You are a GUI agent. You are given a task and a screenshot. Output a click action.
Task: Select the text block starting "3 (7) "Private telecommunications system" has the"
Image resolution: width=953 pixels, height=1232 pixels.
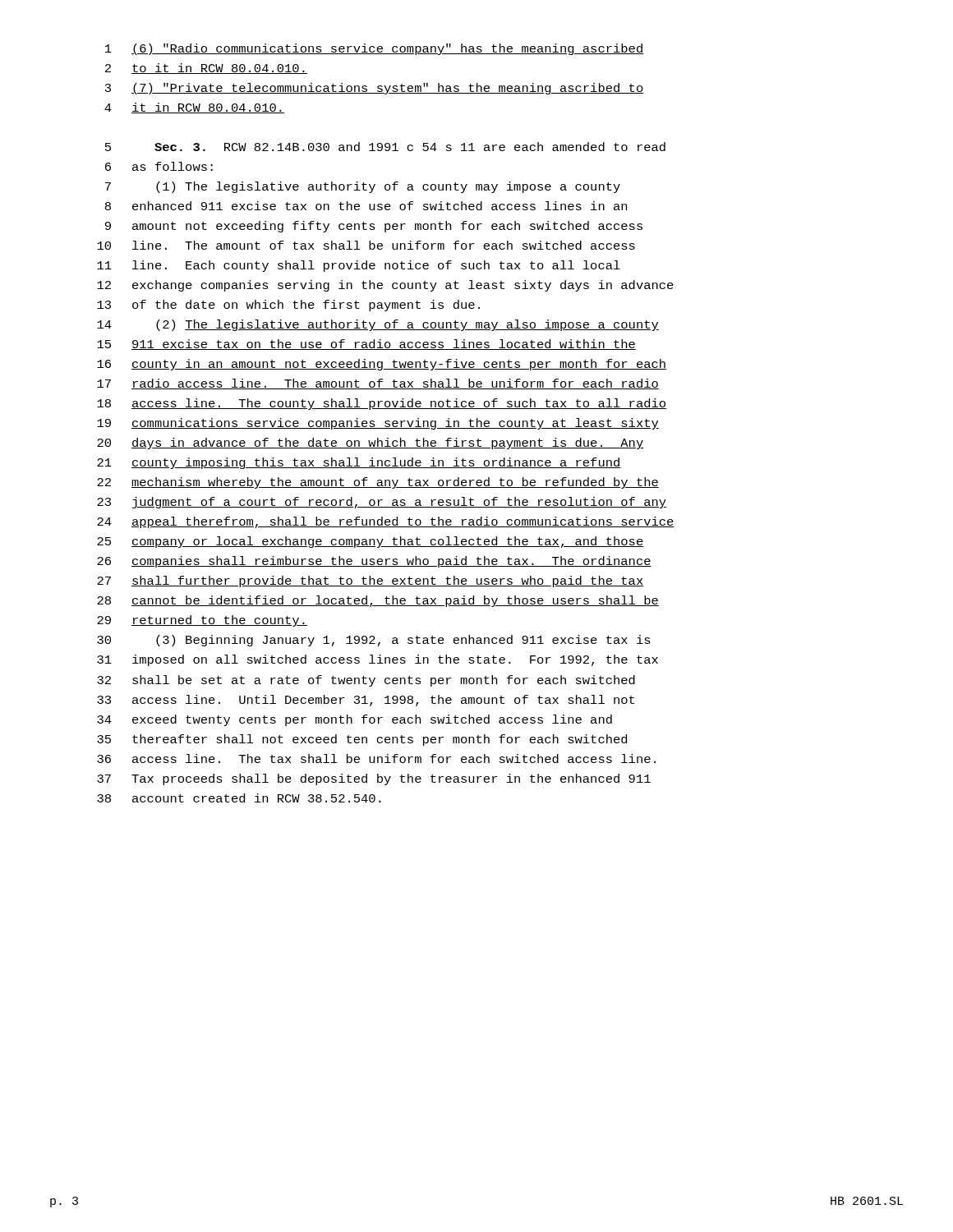[x=485, y=89]
